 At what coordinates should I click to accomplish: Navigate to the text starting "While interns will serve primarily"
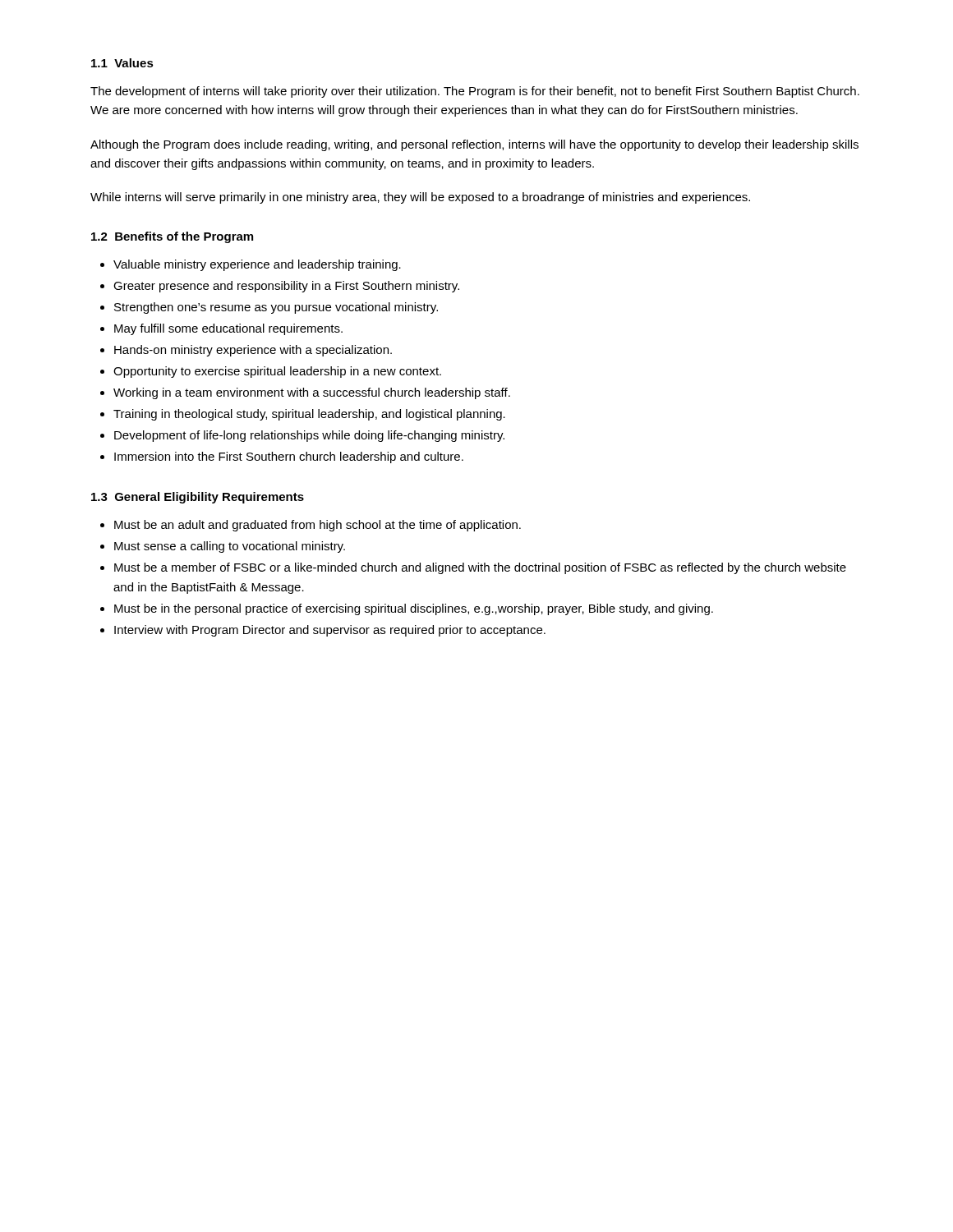421,197
